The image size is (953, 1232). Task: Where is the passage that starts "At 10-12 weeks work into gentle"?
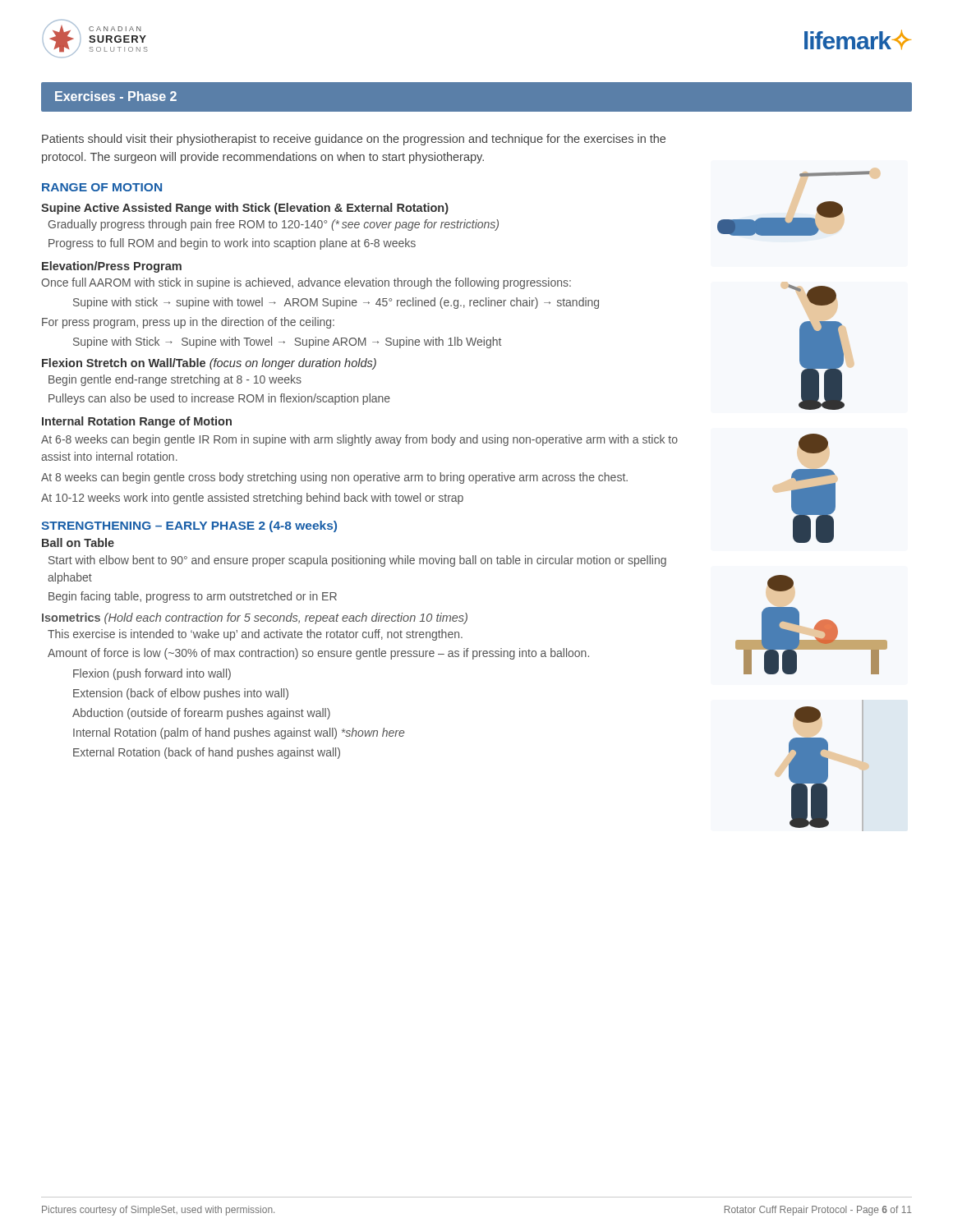coord(252,498)
